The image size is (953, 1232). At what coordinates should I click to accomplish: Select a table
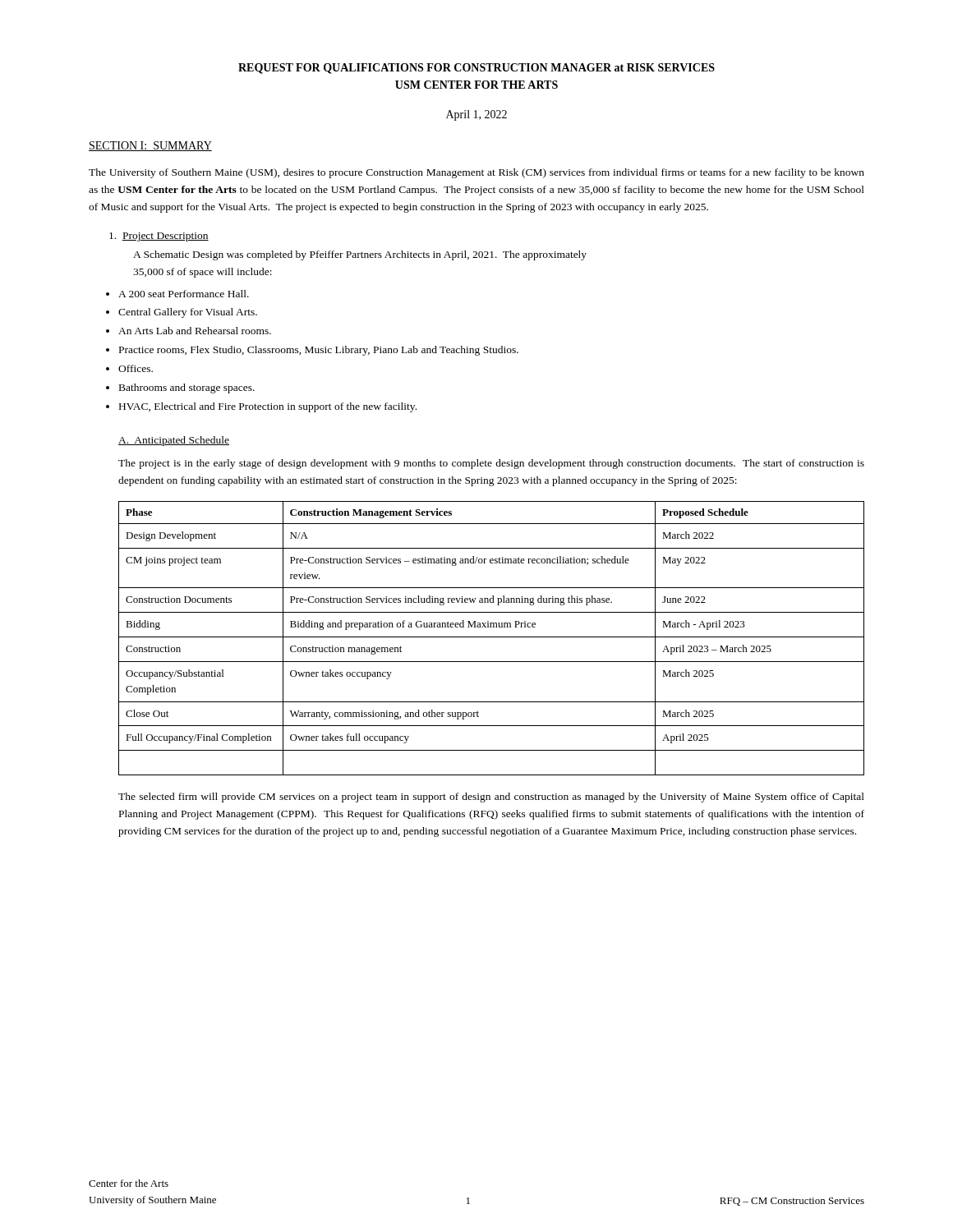(491, 638)
